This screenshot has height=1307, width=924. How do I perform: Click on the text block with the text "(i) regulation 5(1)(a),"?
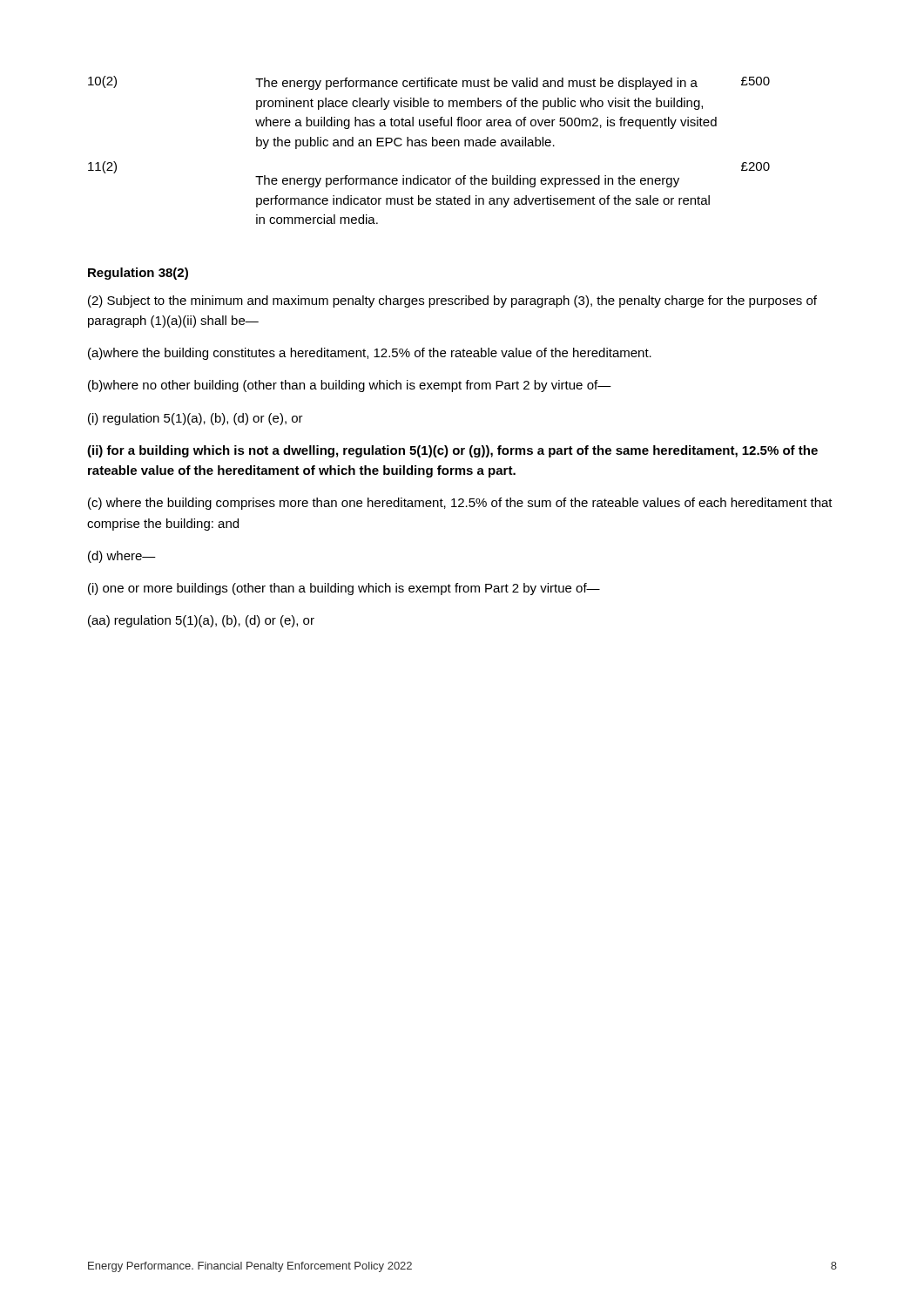coord(195,417)
